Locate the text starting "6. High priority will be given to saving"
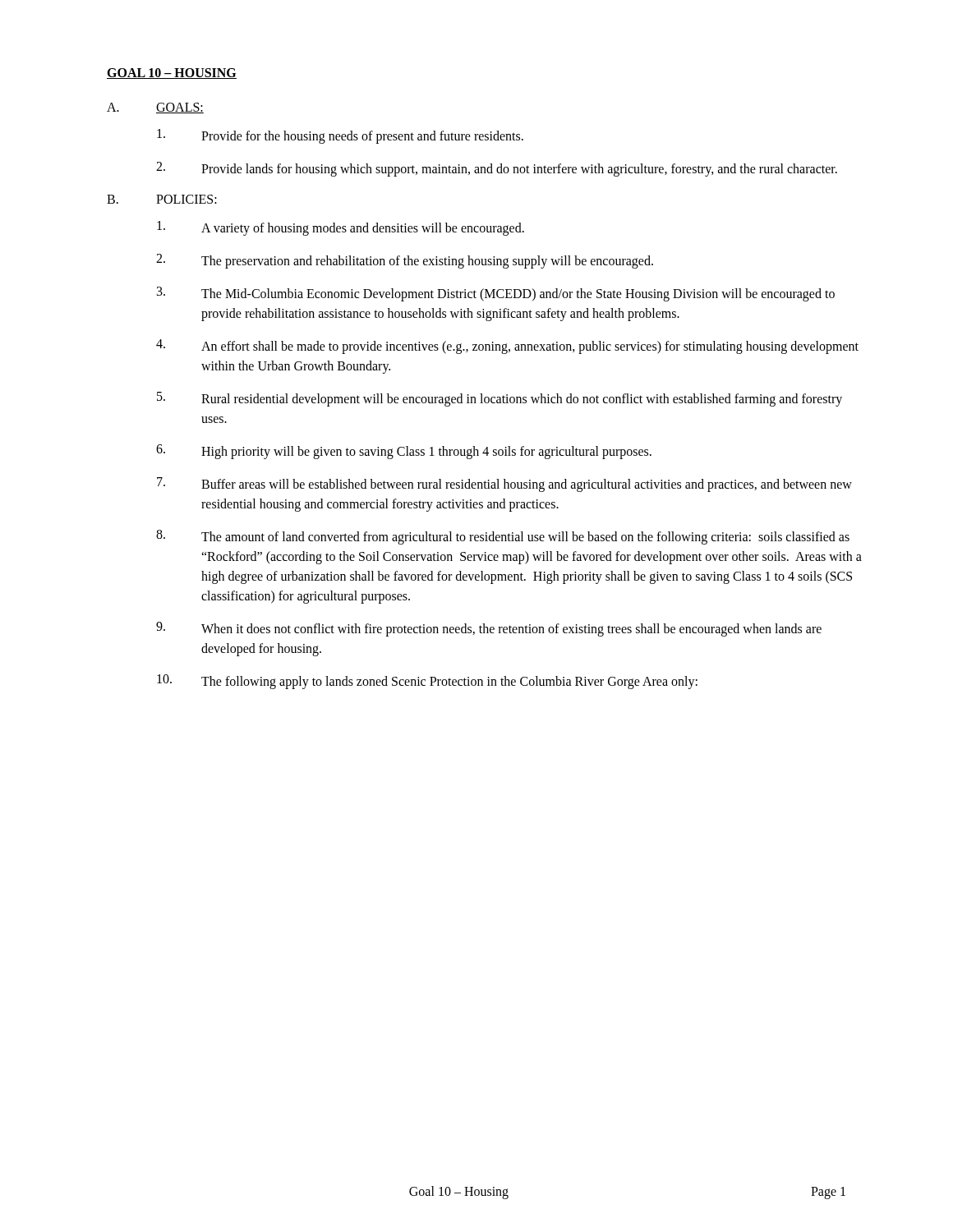 513,452
